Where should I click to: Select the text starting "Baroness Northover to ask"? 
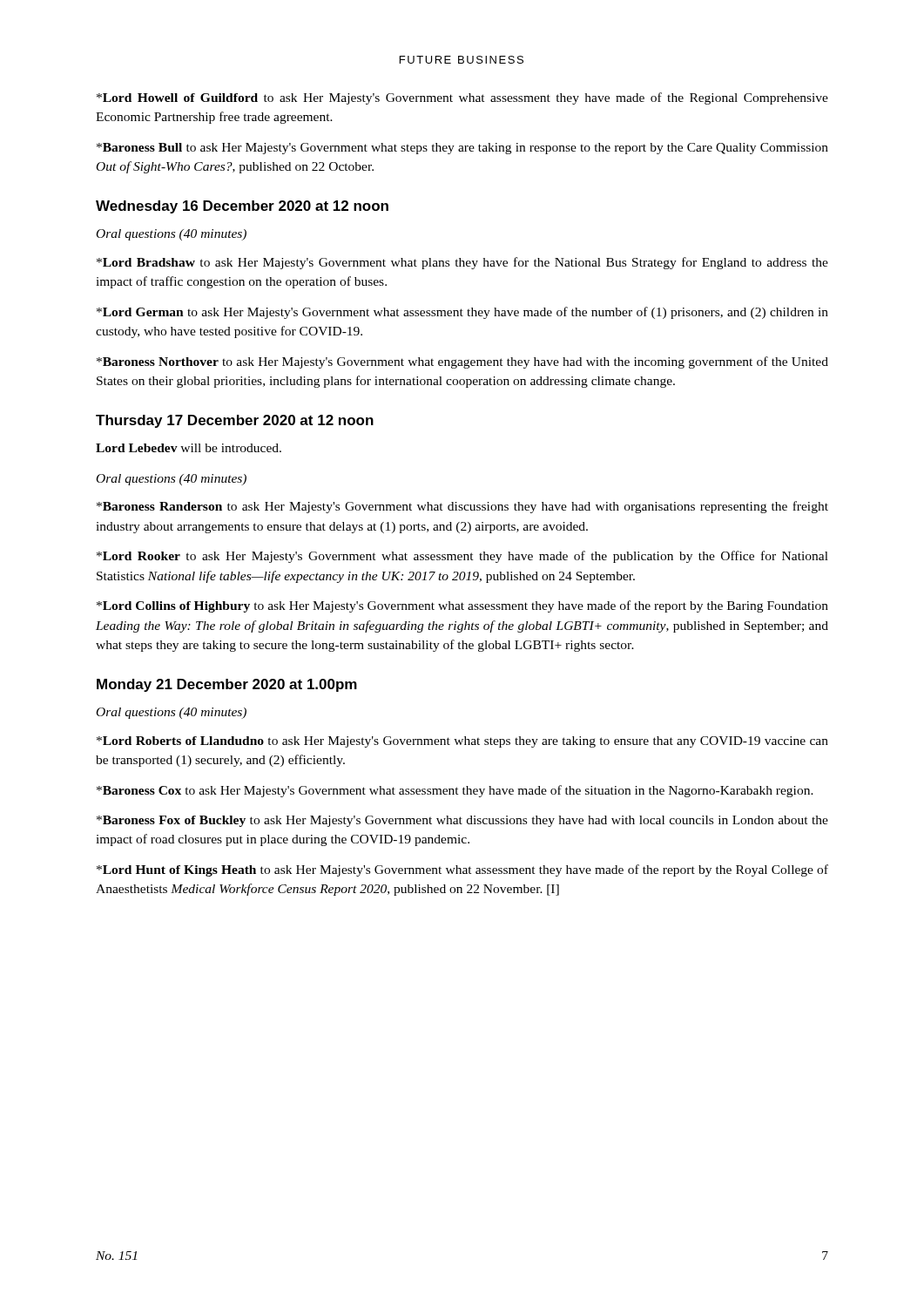click(462, 371)
